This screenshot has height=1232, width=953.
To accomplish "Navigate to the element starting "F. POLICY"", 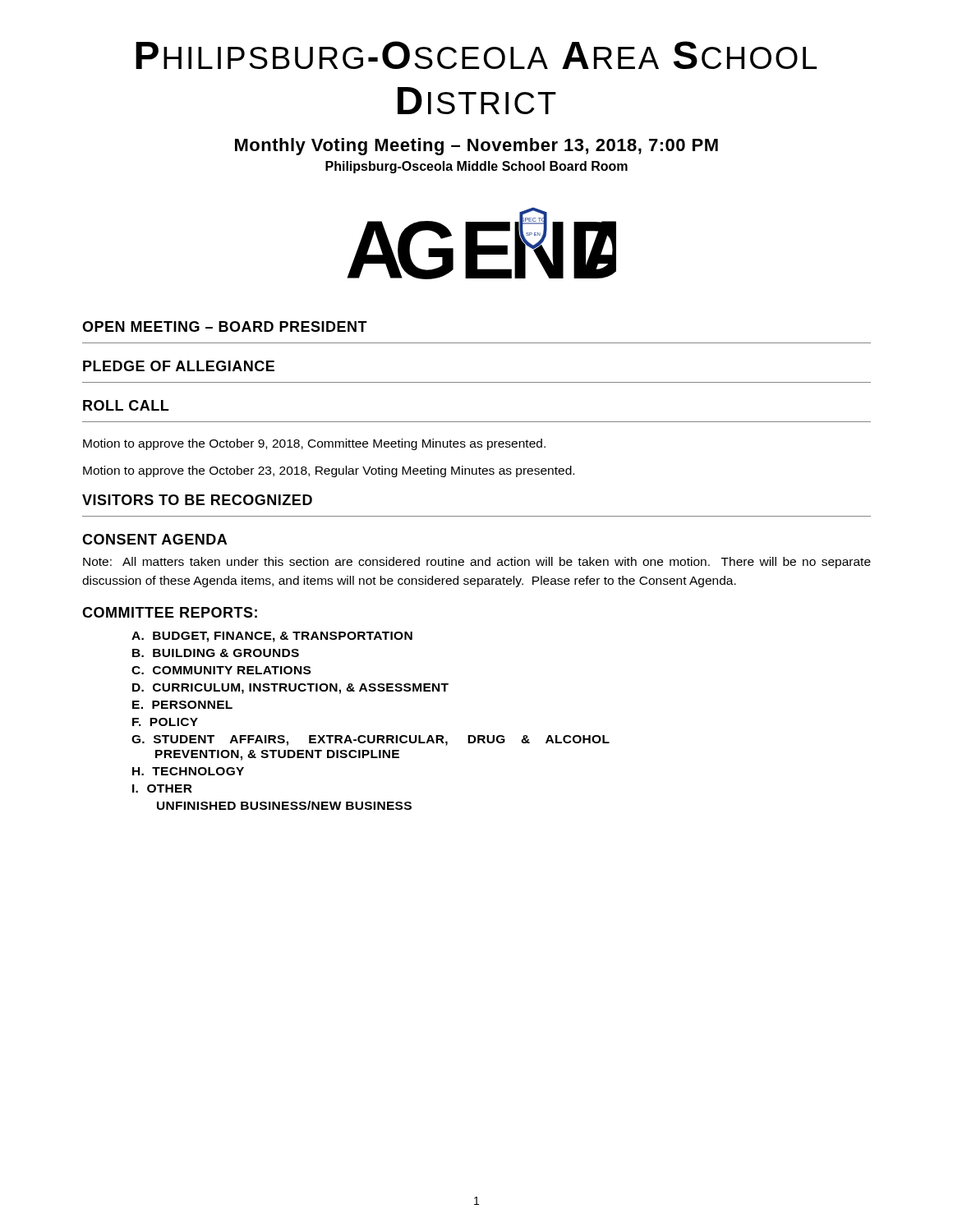I will pyautogui.click(x=165, y=722).
